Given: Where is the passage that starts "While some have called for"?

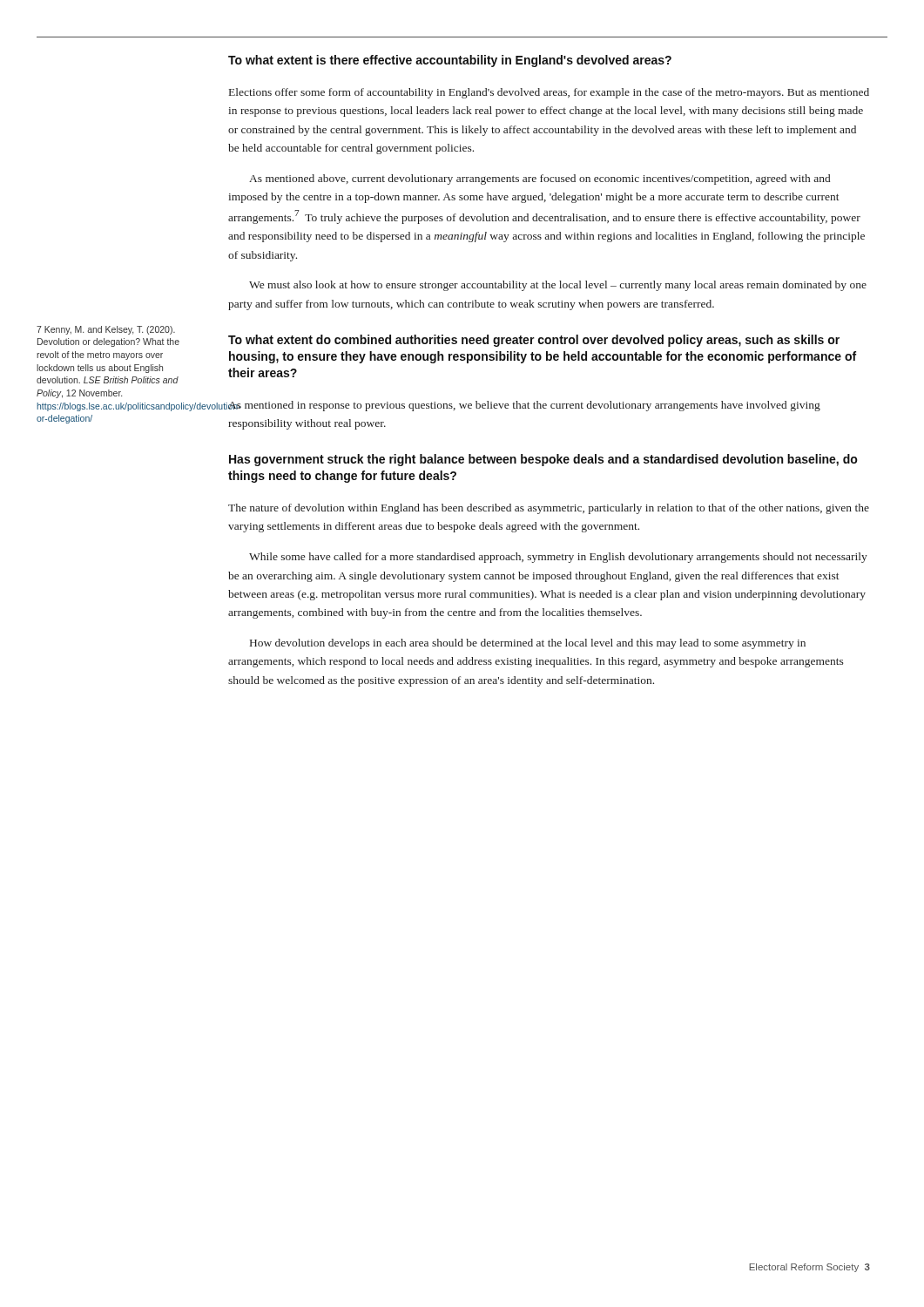Looking at the screenshot, I should click(549, 585).
